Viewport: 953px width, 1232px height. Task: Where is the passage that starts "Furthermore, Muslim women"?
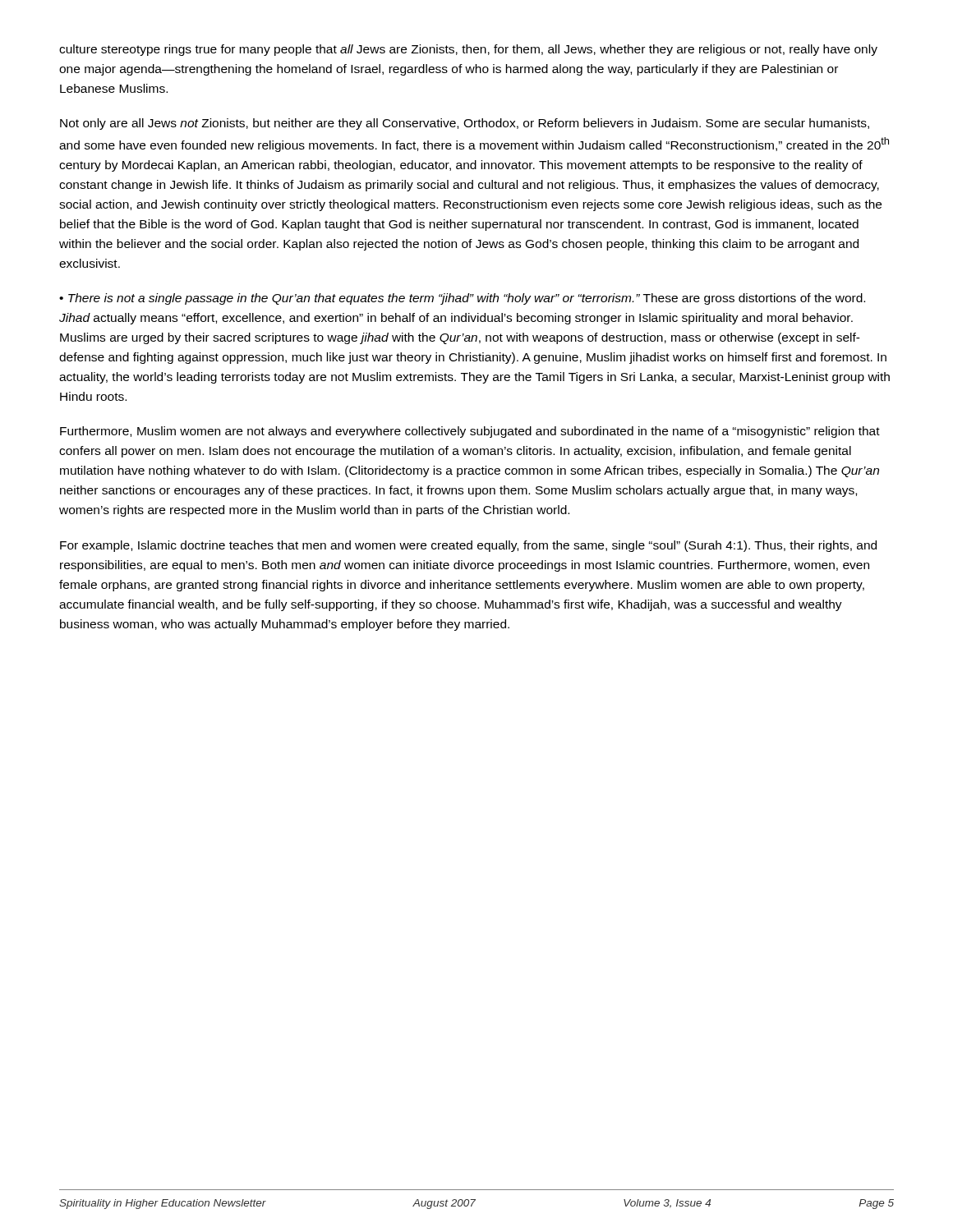coord(476,471)
